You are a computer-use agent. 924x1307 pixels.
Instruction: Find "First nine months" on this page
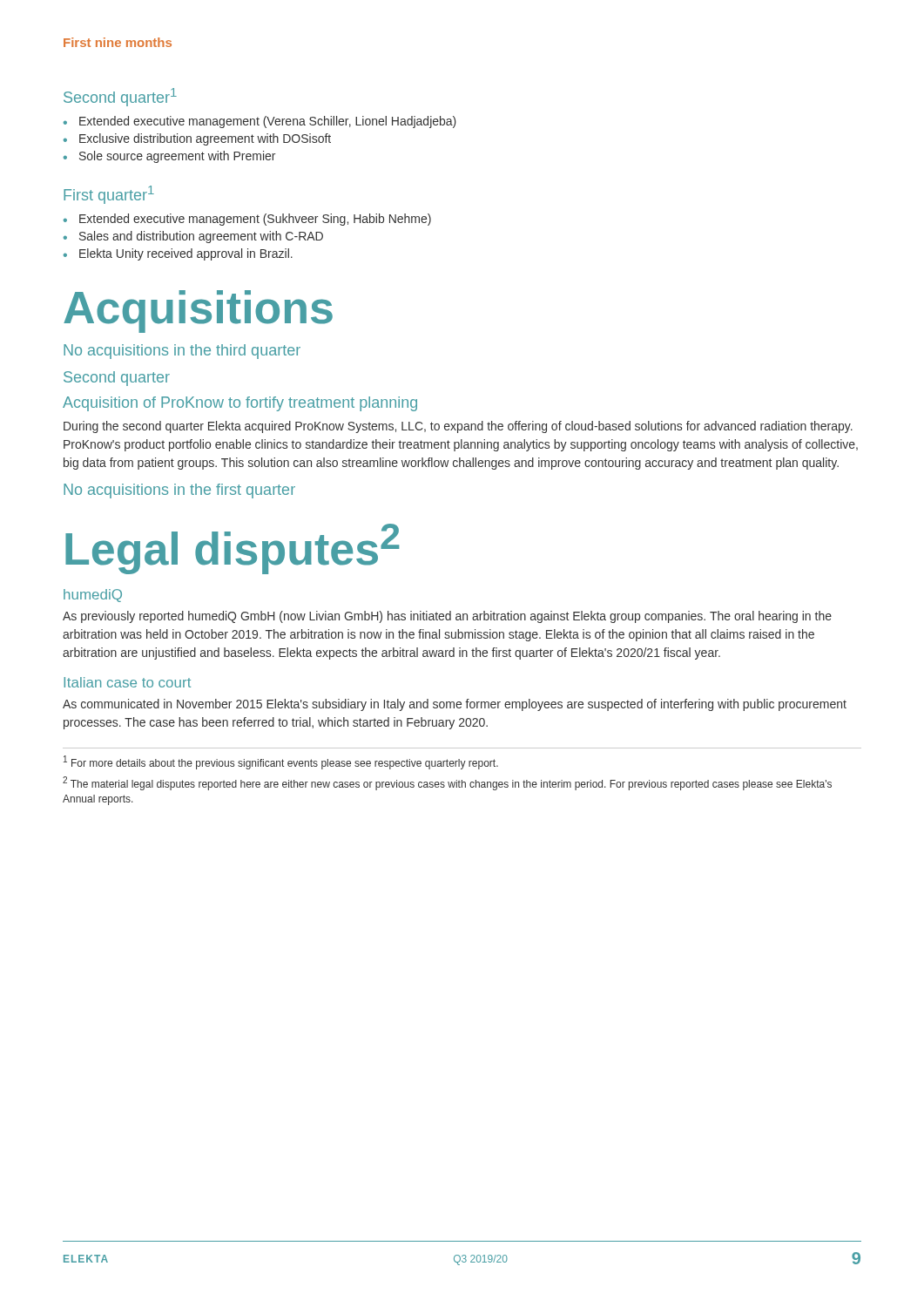pyautogui.click(x=118, y=42)
